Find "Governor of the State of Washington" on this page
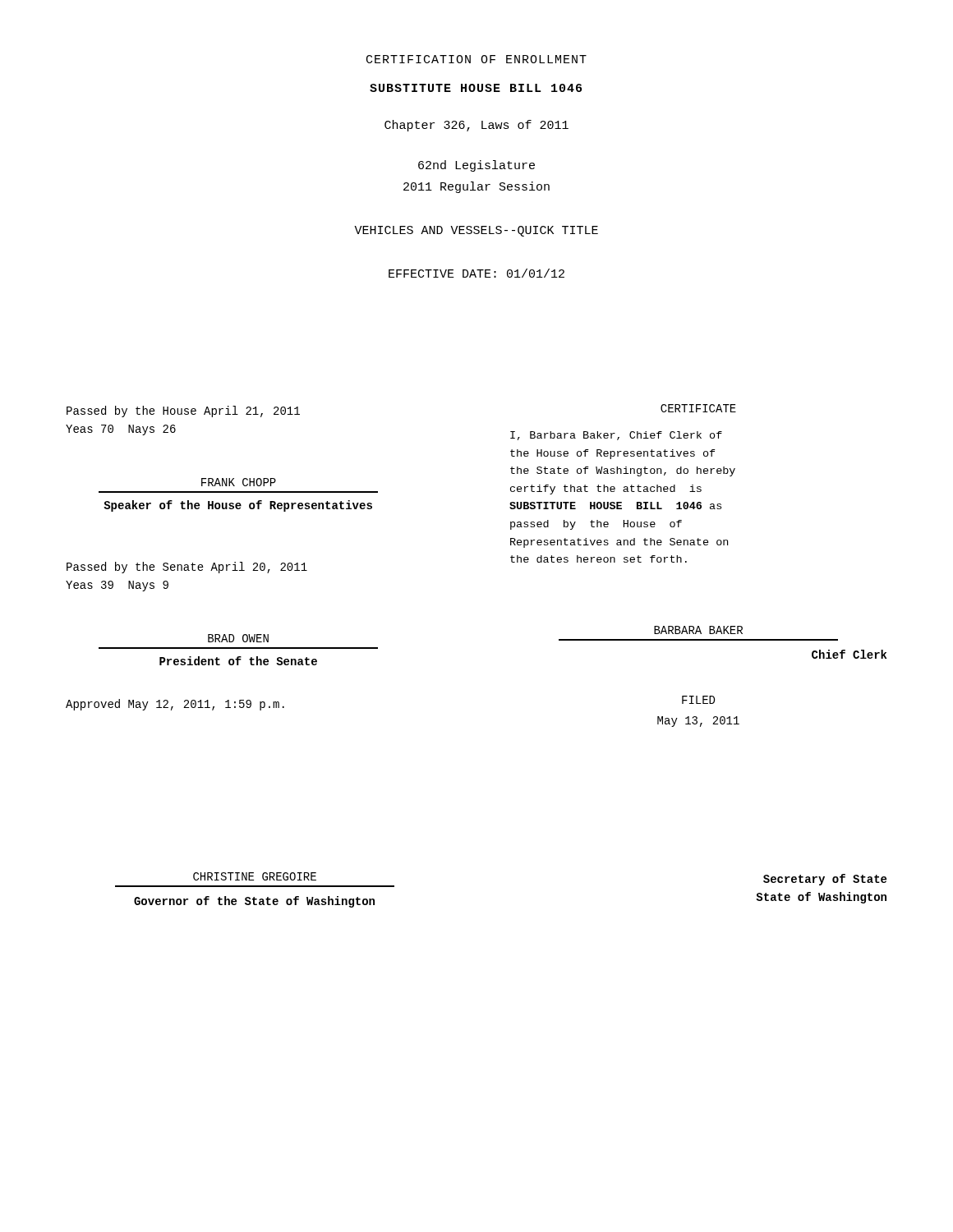This screenshot has width=953, height=1232. pos(255,902)
